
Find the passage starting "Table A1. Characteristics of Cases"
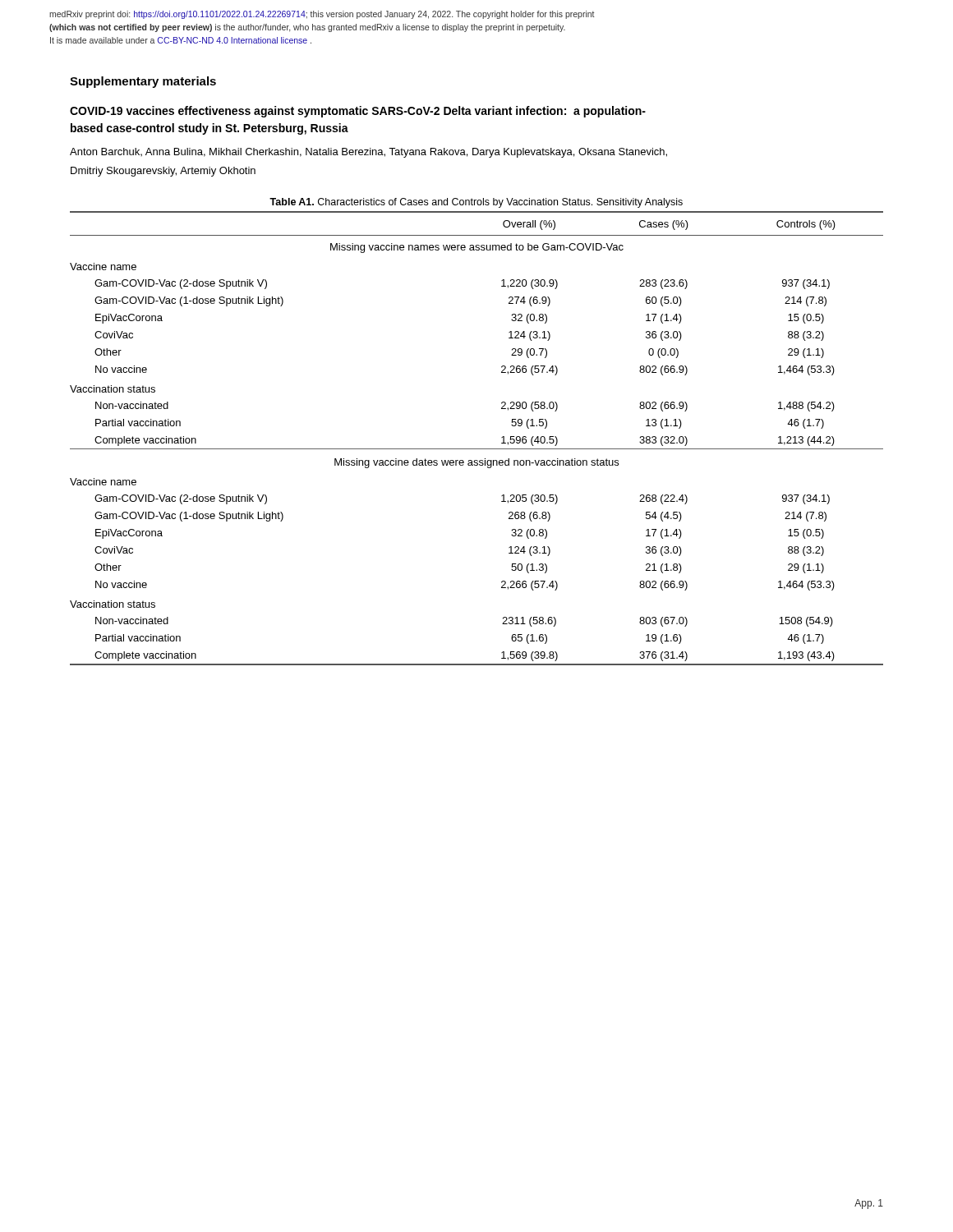(476, 202)
